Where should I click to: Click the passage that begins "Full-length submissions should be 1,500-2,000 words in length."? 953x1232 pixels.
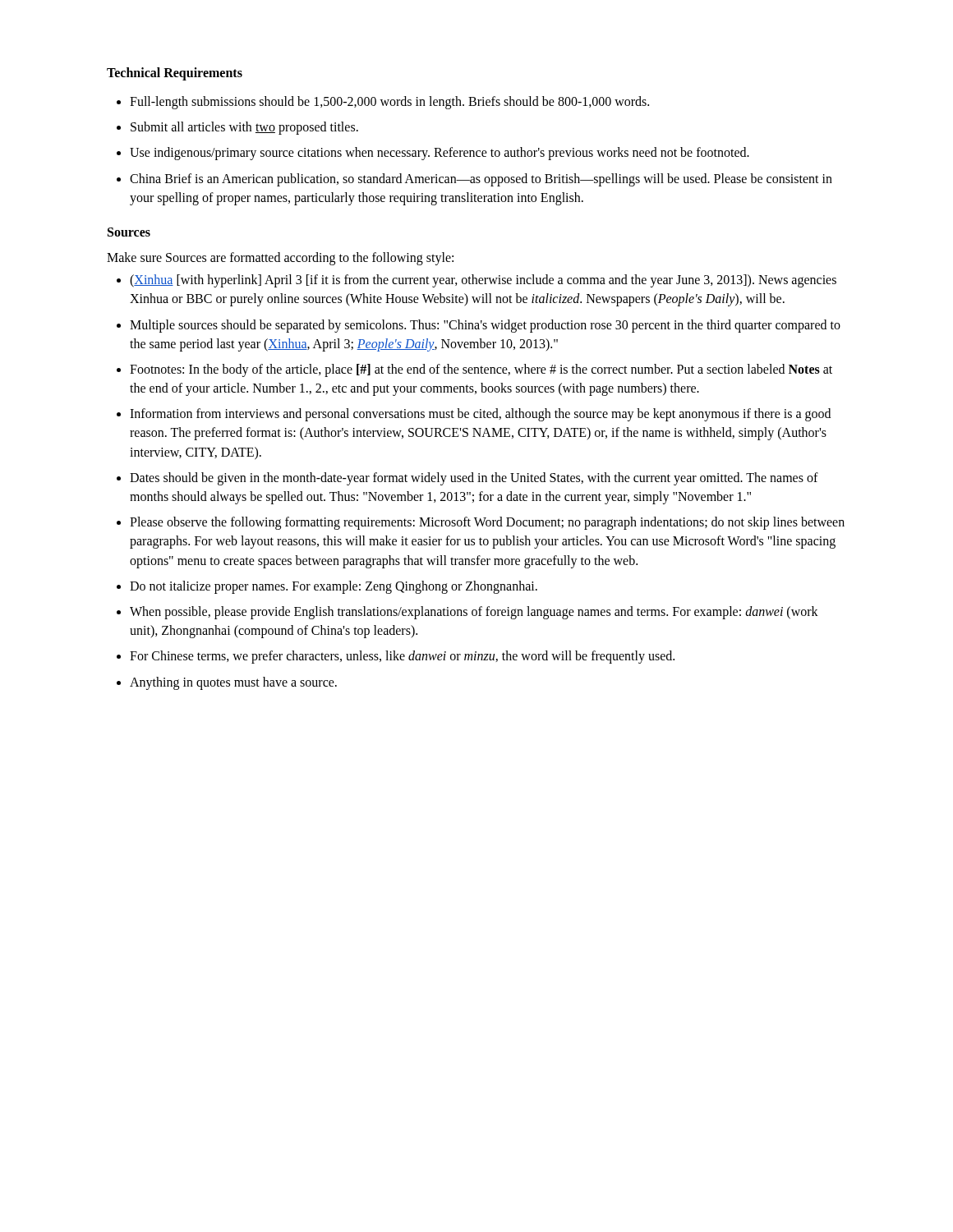point(488,102)
